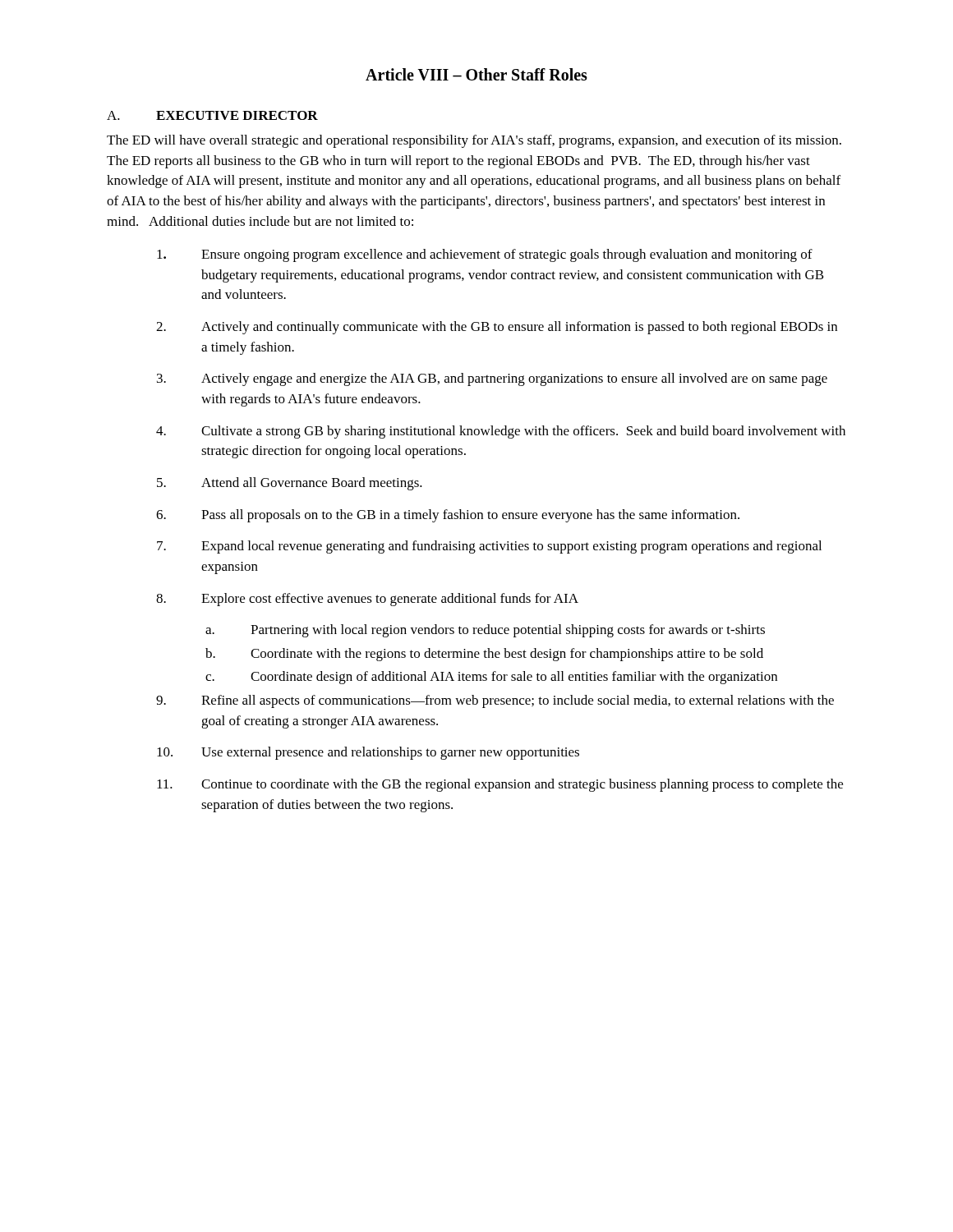Point to the element starting "6. Pass all proposals"

501,515
